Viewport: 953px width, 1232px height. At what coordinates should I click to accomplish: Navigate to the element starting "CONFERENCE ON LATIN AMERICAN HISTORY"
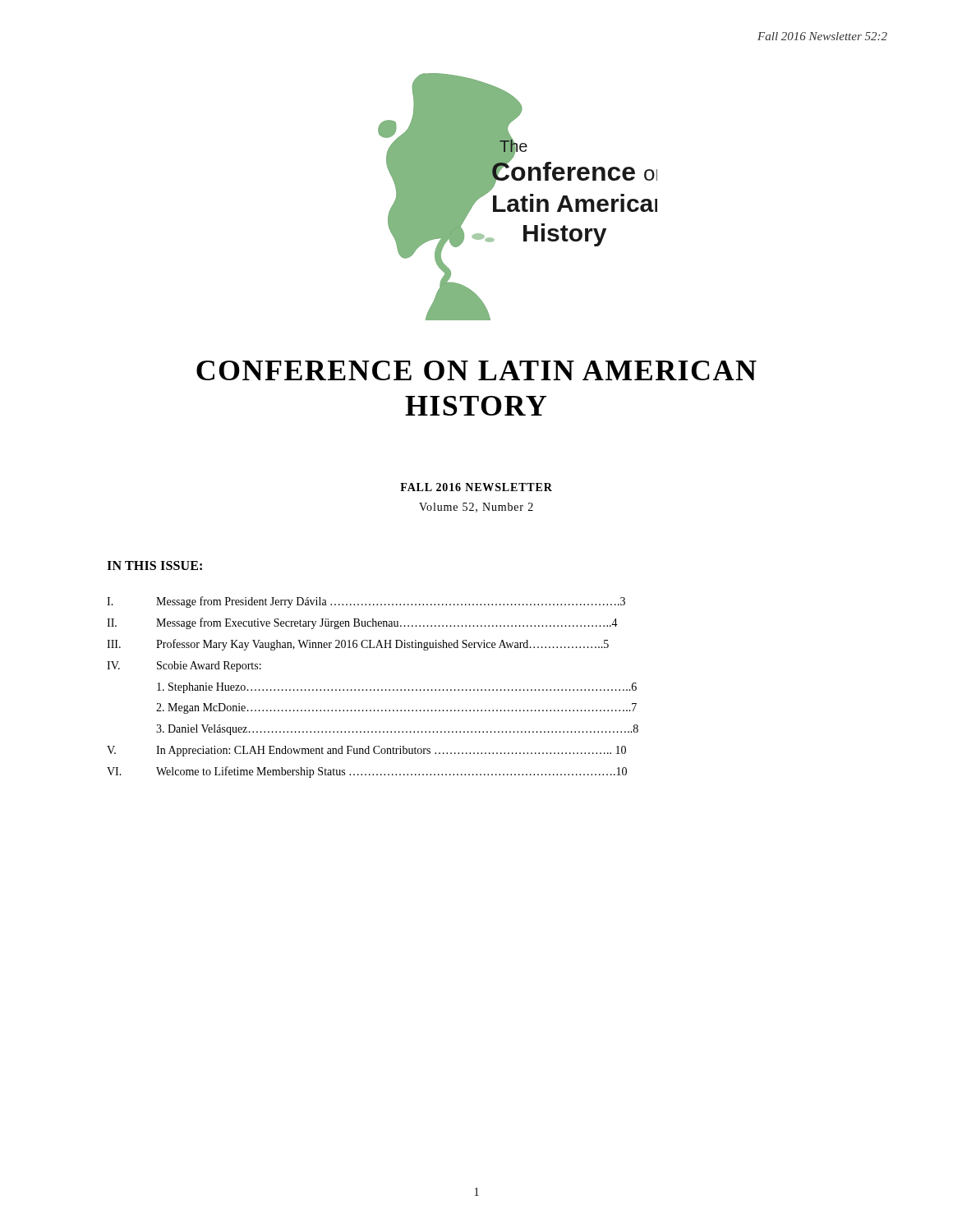click(476, 389)
